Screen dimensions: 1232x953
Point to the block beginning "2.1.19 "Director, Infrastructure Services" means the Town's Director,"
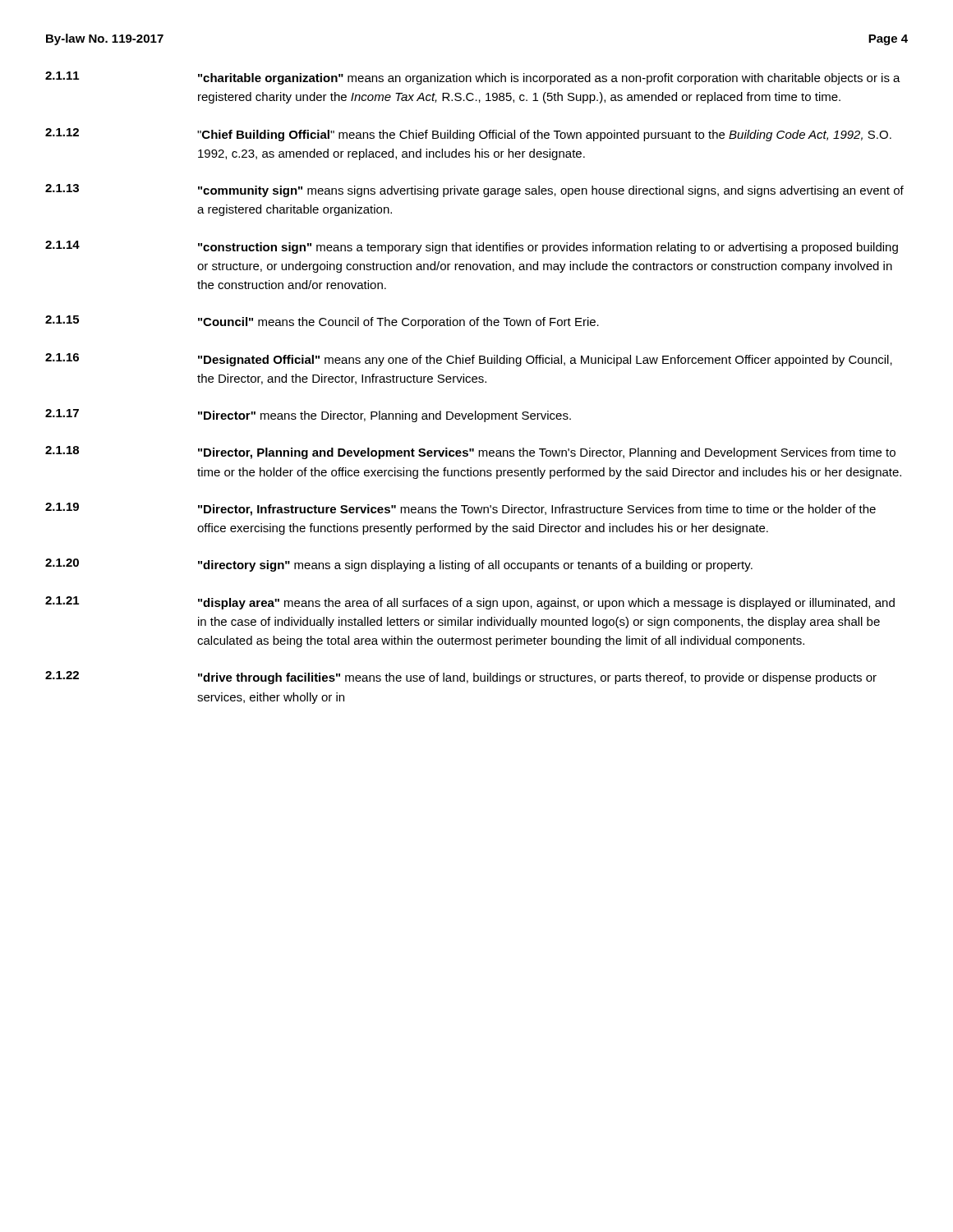[476, 518]
